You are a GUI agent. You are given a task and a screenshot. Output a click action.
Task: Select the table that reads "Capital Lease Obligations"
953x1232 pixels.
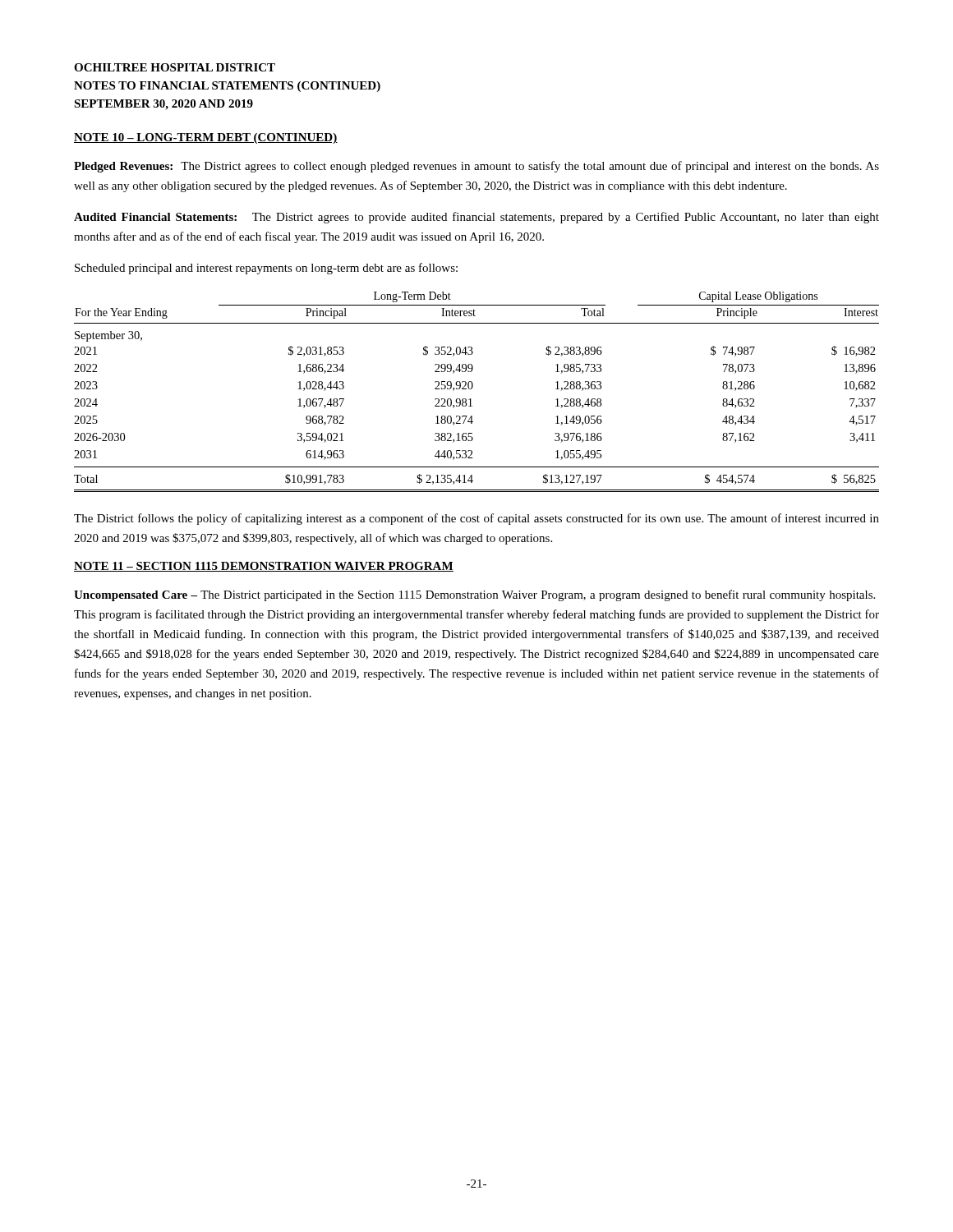(x=476, y=391)
